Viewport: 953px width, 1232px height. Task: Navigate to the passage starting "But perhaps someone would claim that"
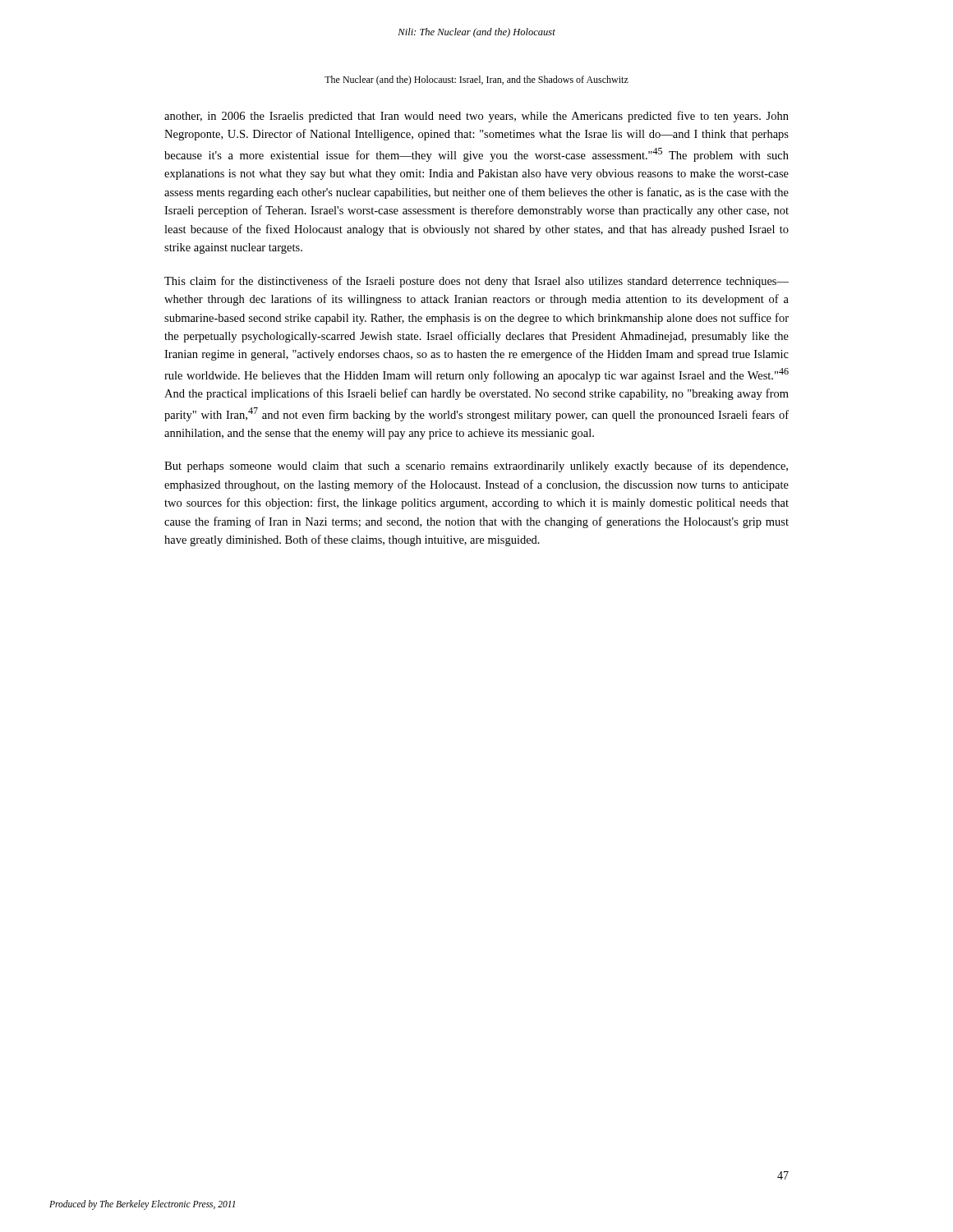pos(476,503)
